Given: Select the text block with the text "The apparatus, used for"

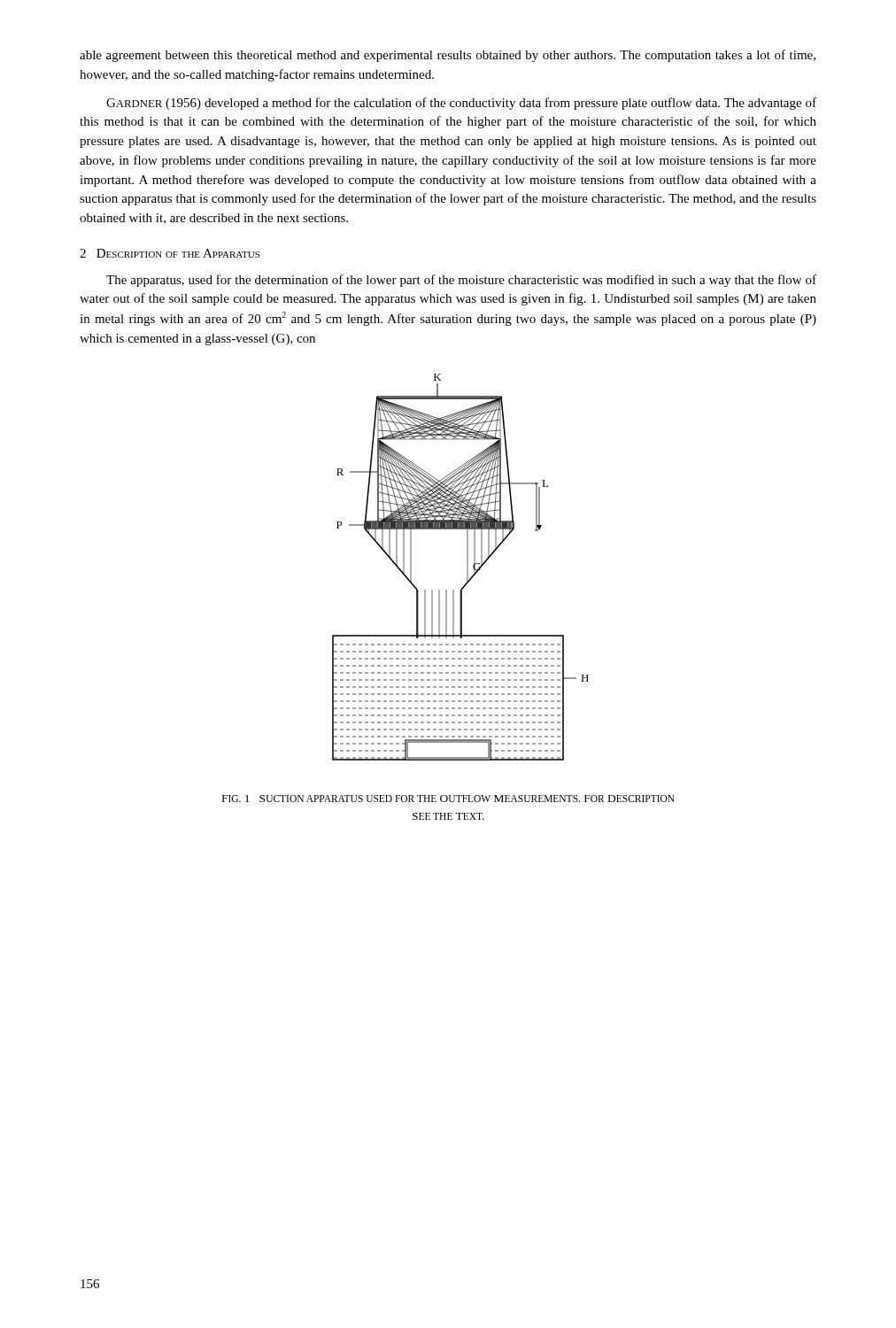Looking at the screenshot, I should coord(448,309).
